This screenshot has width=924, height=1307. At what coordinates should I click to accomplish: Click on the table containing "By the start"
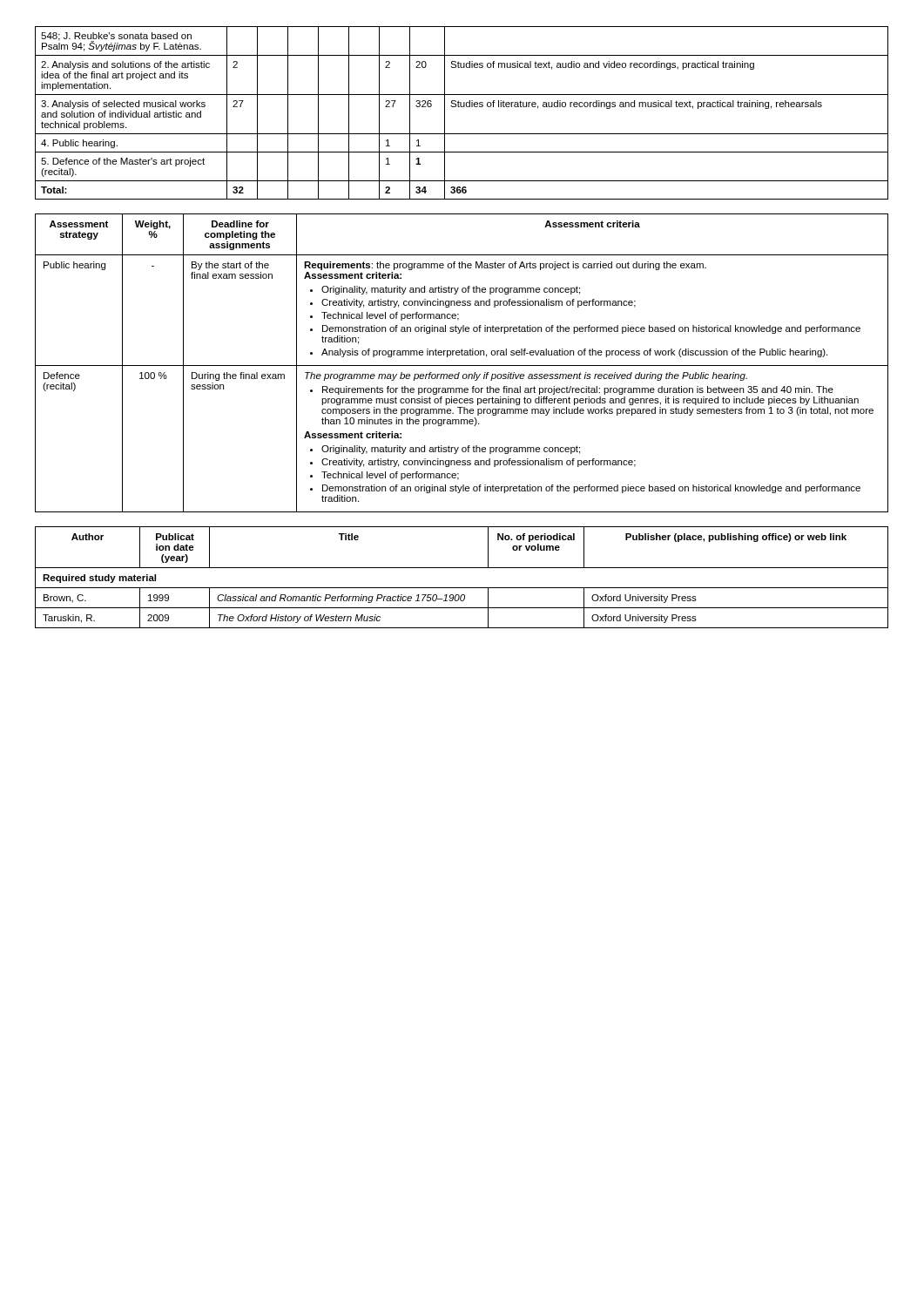pos(462,363)
